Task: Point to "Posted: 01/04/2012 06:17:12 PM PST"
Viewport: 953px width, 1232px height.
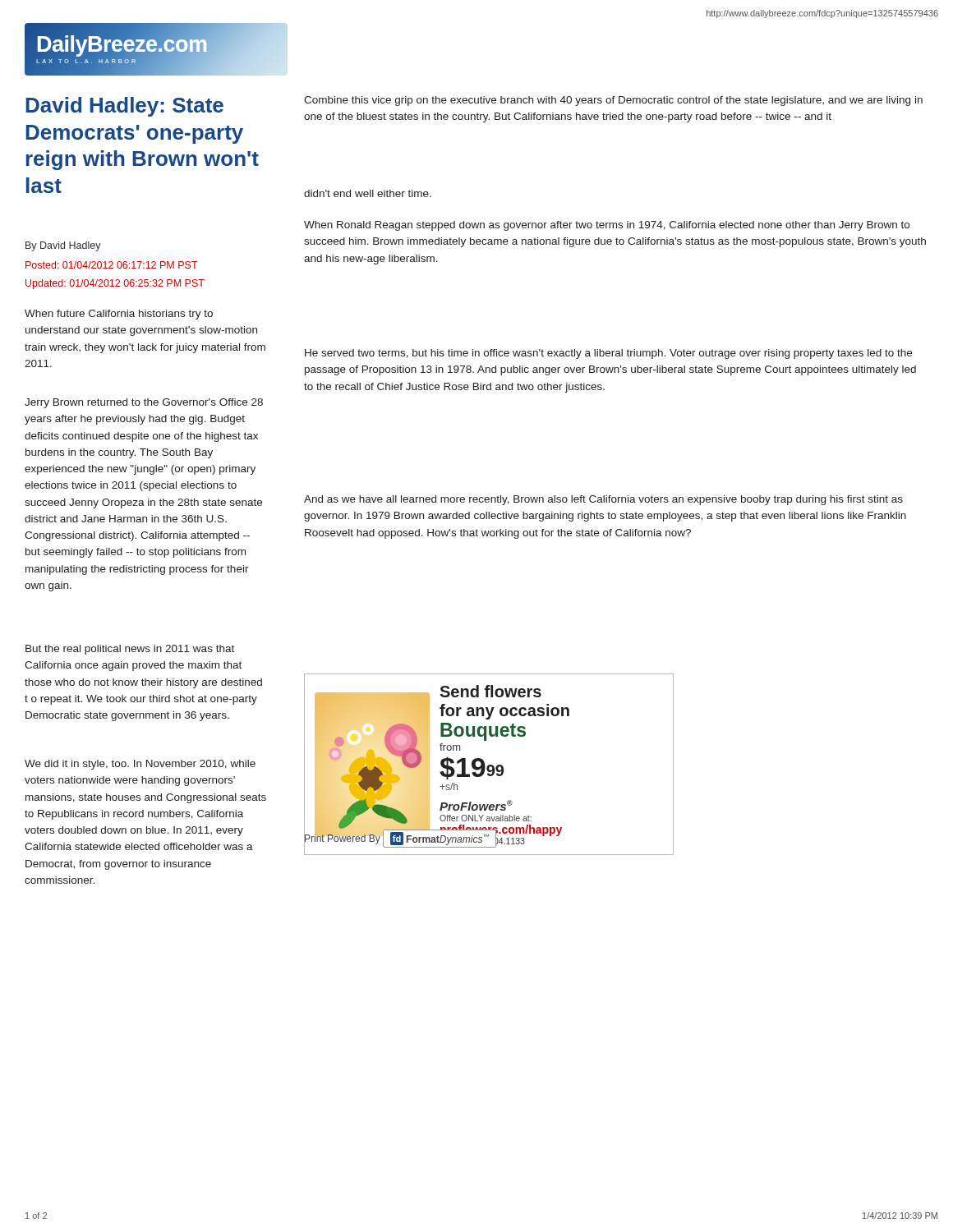Action: pyautogui.click(x=111, y=265)
